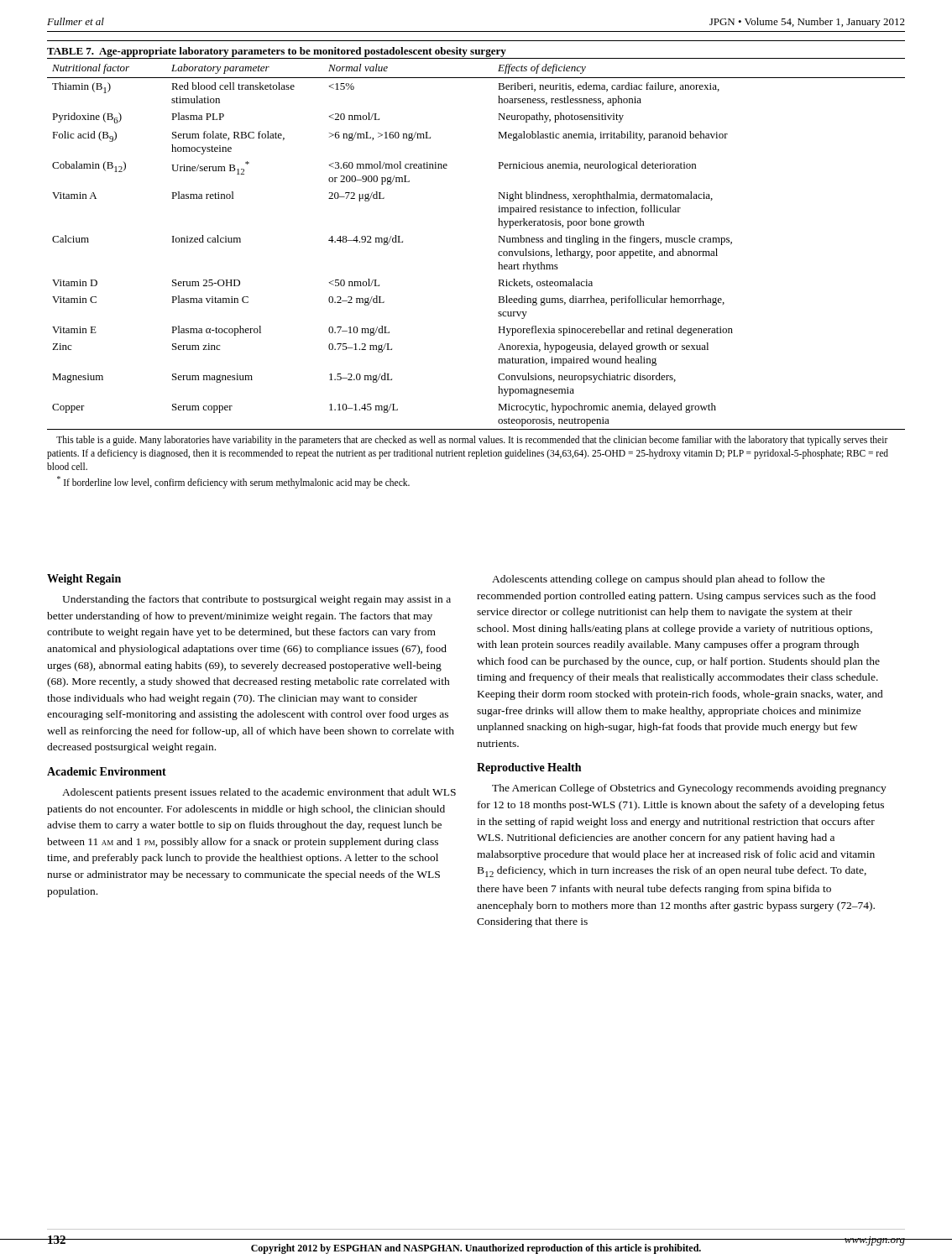Locate the section header that says "Academic Environment"

tap(106, 772)
